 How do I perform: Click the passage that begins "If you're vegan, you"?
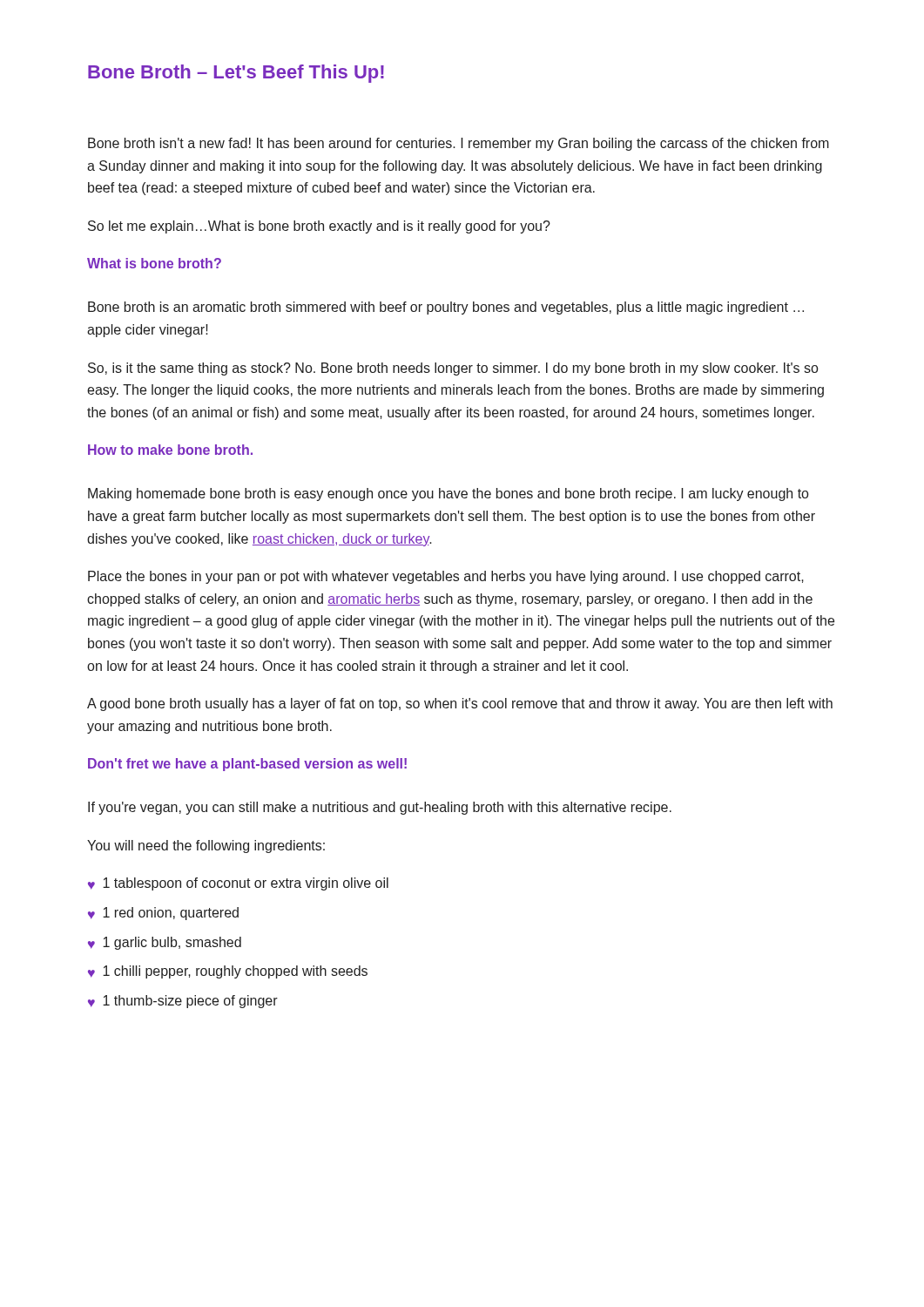pos(462,808)
